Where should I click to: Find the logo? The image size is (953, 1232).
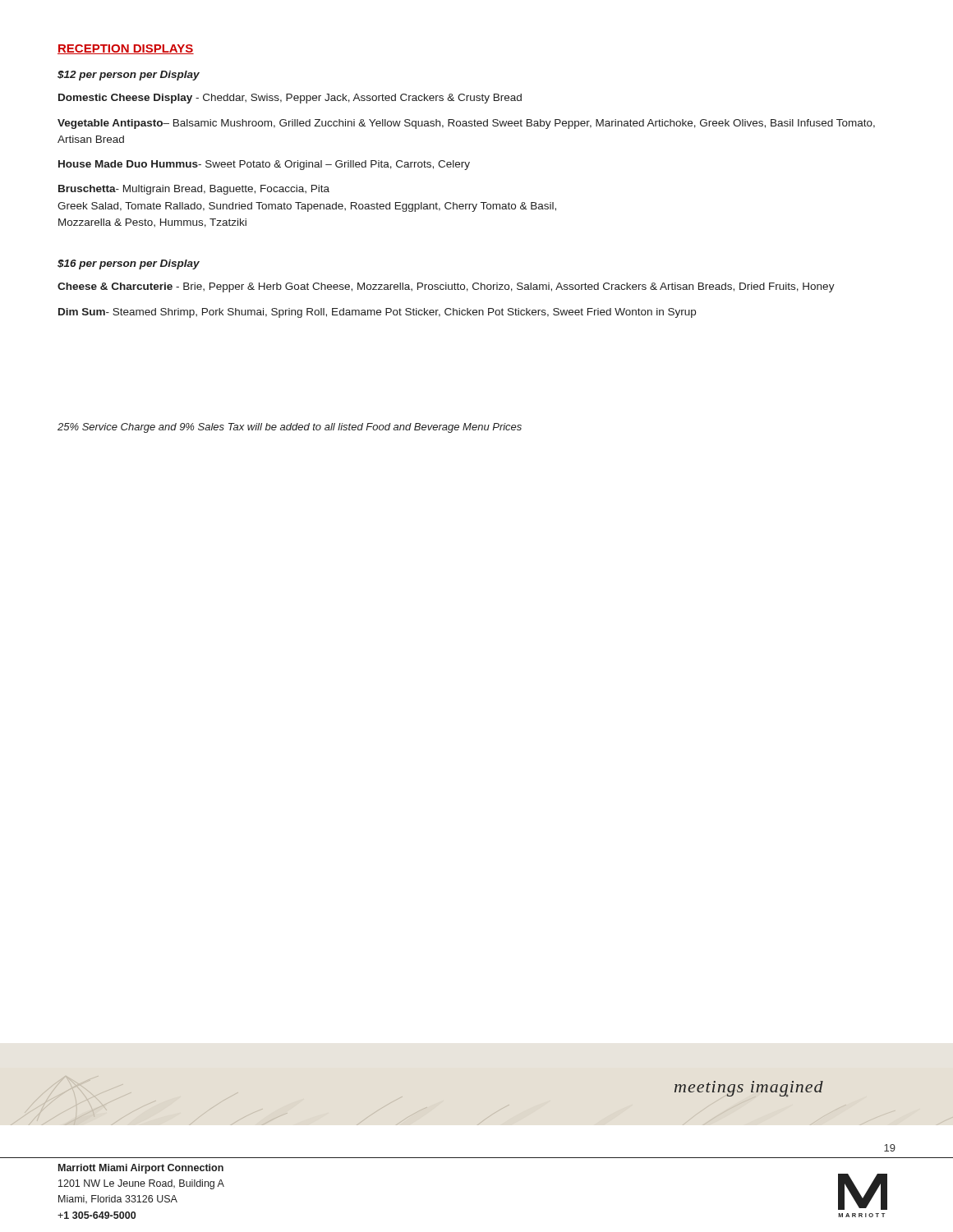coord(863,1193)
